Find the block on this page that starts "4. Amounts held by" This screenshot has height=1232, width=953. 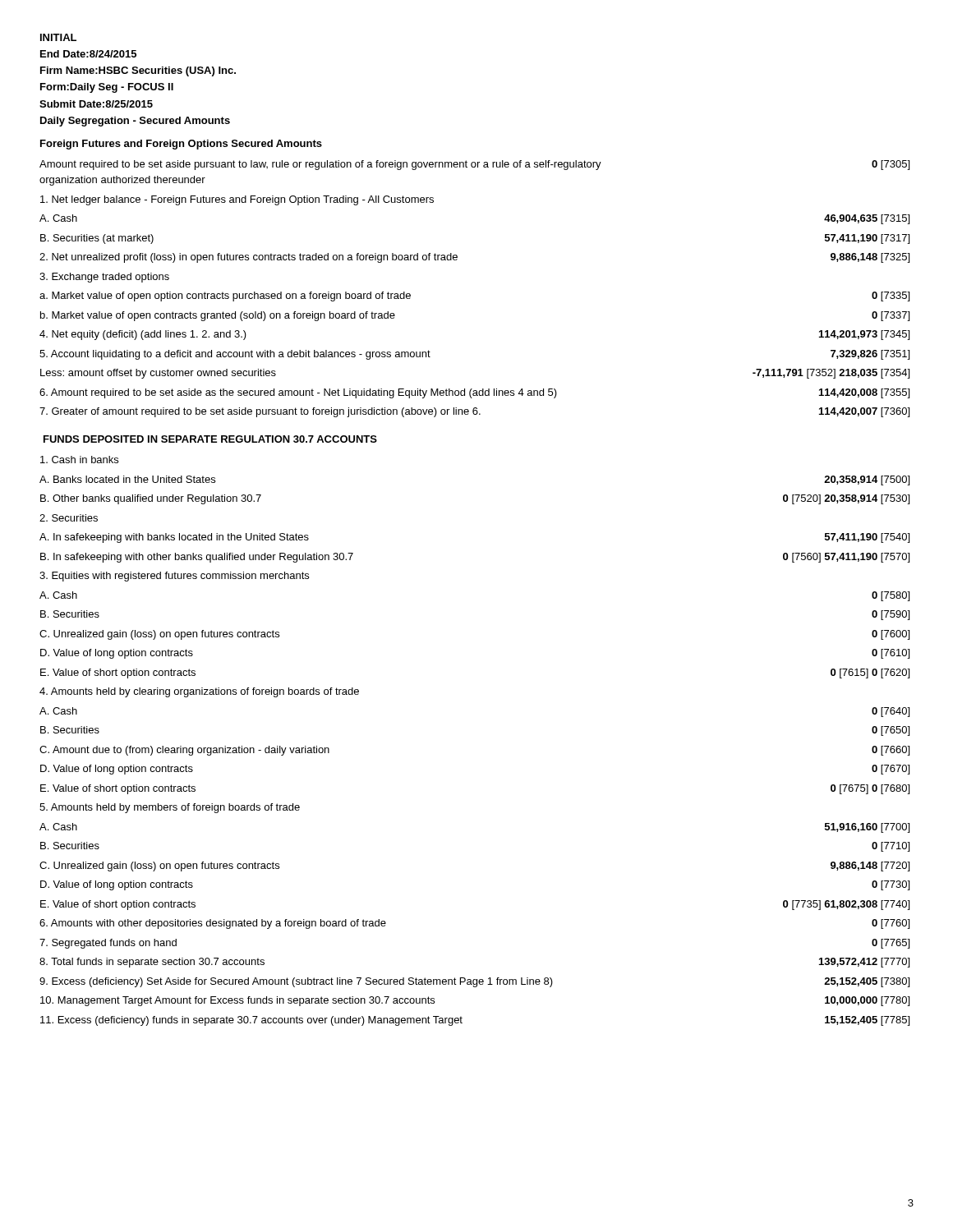click(199, 692)
